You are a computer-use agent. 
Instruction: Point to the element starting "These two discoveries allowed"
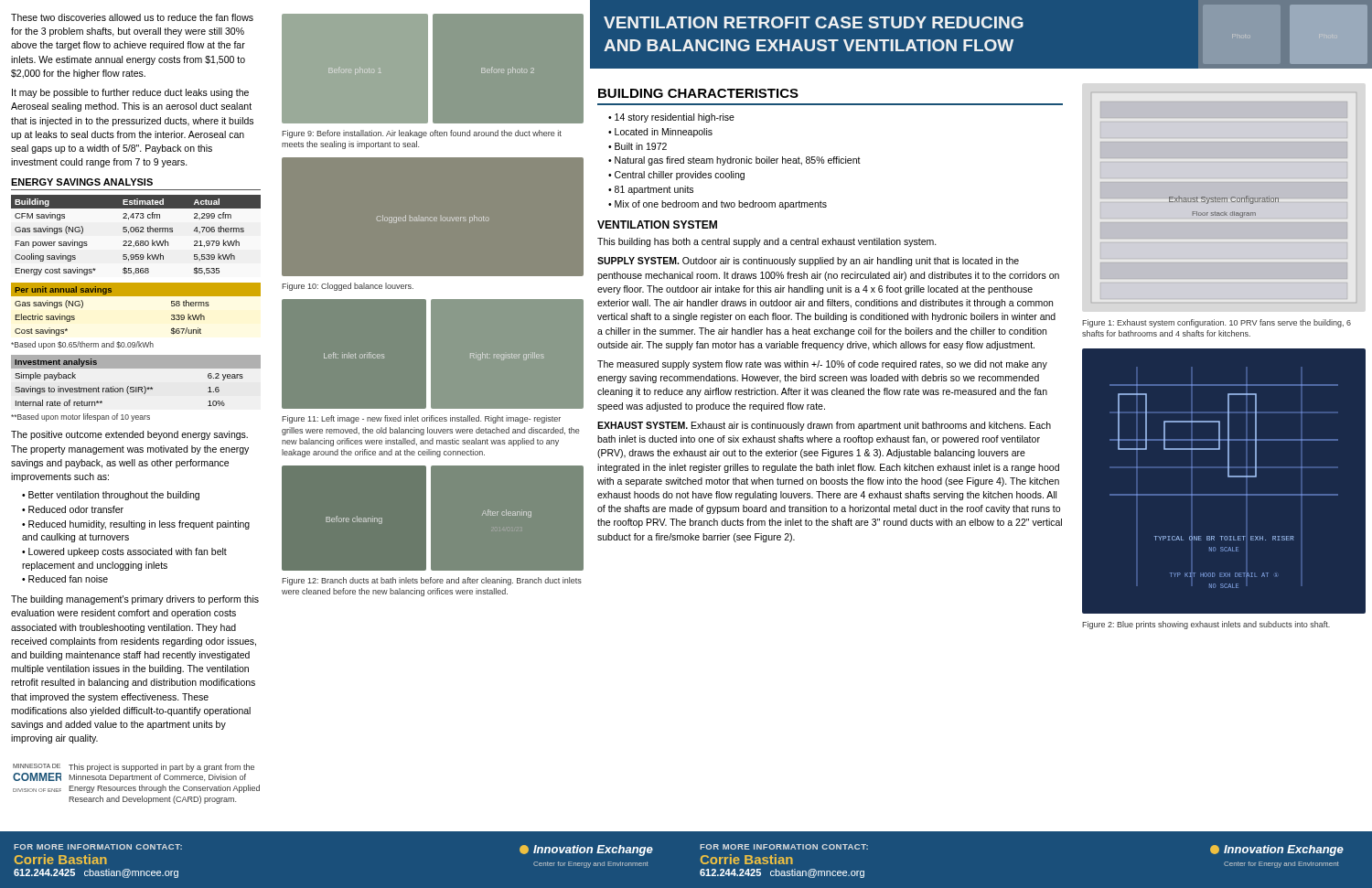click(x=132, y=45)
